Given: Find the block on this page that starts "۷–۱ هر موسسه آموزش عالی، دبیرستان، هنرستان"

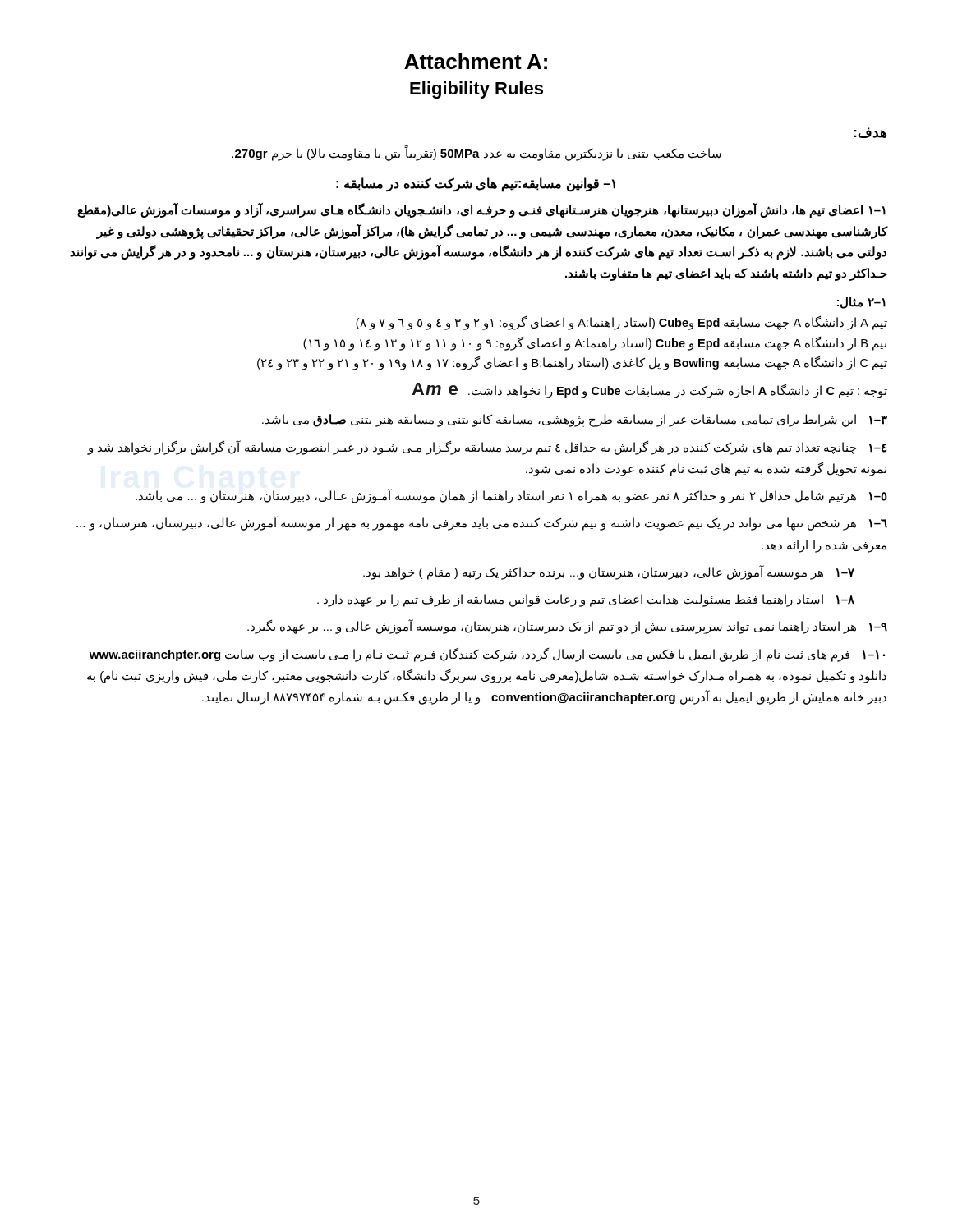Looking at the screenshot, I should coord(608,572).
